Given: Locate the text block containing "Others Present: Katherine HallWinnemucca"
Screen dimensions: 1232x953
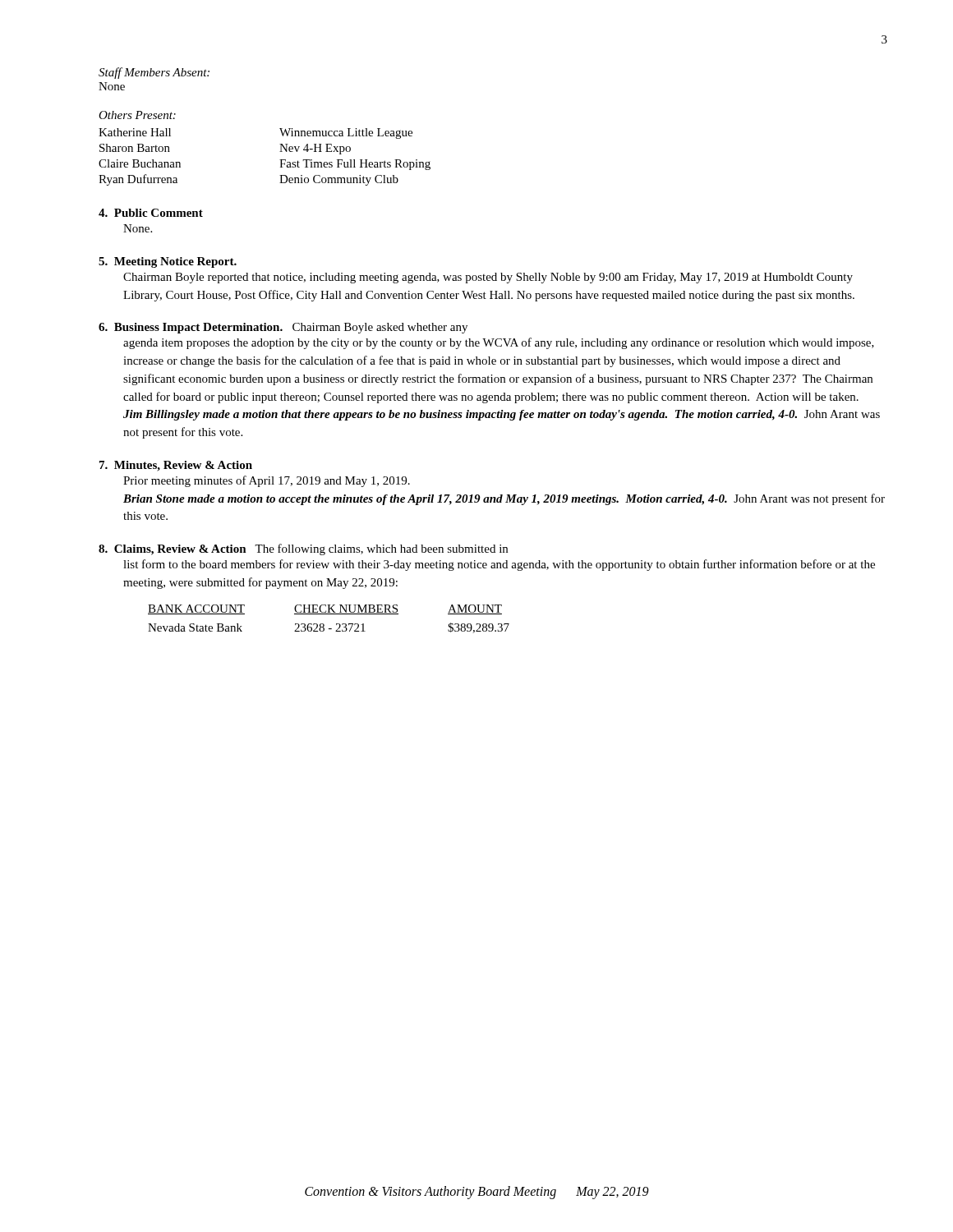Looking at the screenshot, I should [137, 115].
